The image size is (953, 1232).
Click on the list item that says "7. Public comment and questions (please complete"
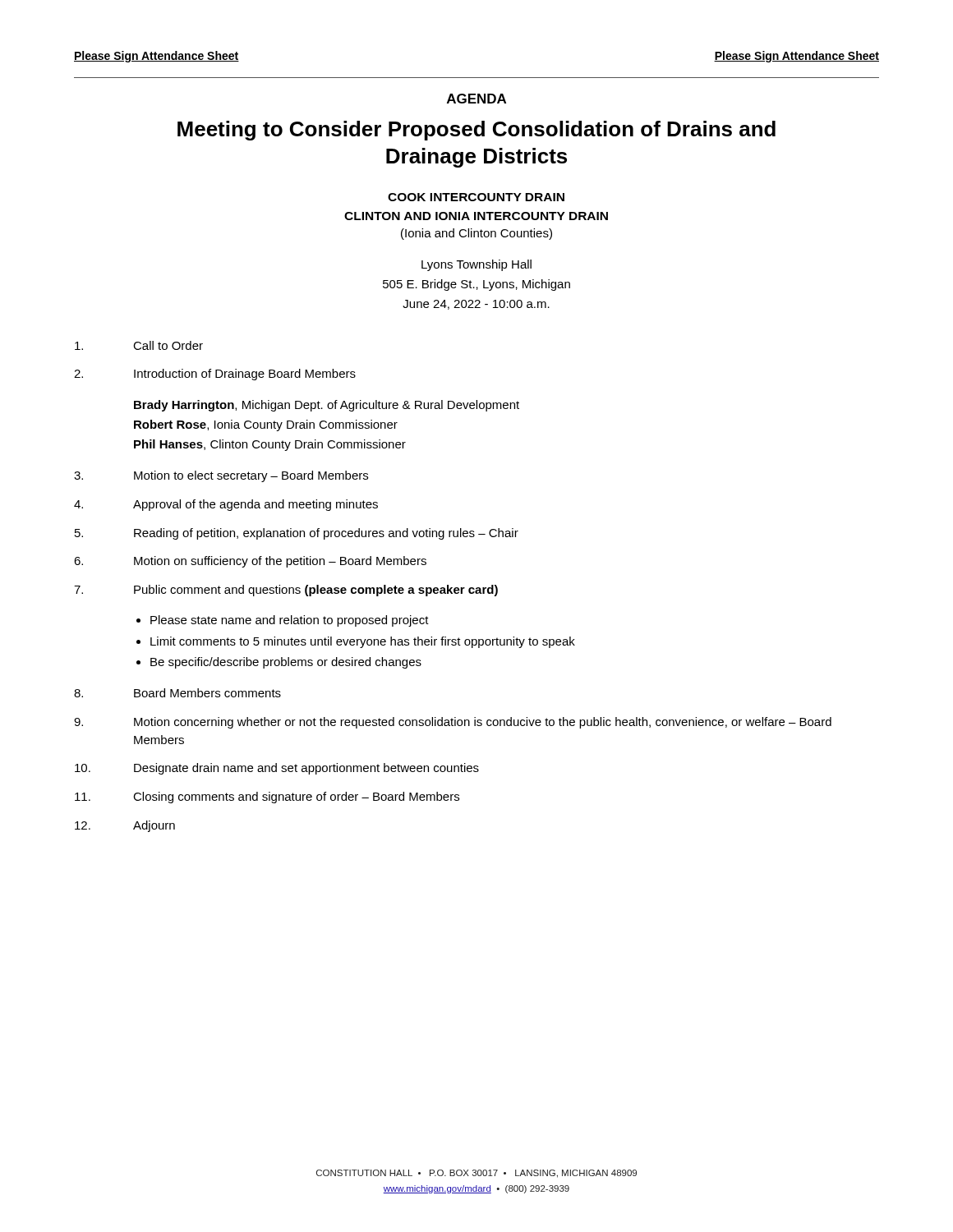(x=476, y=590)
